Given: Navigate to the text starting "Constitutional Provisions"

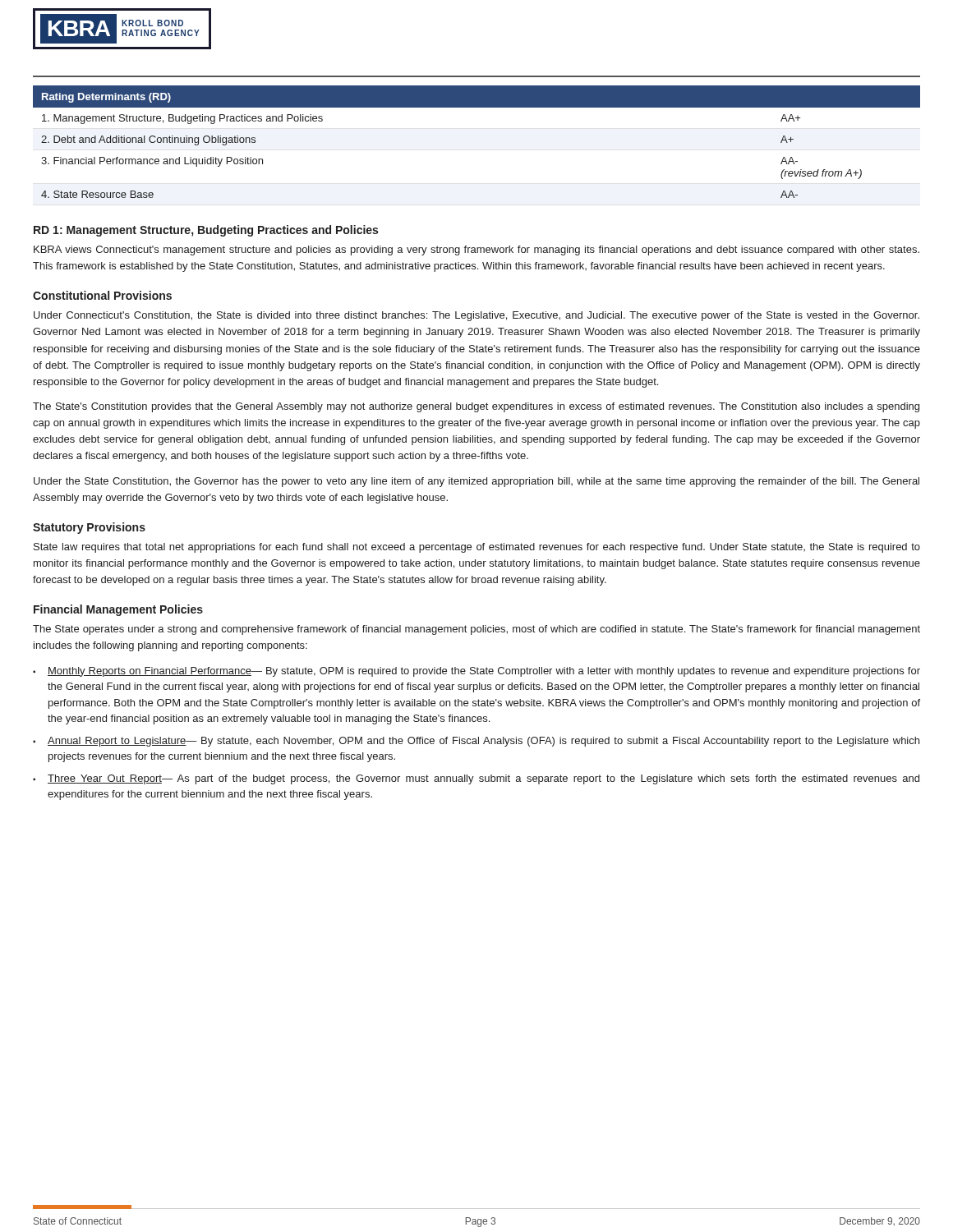Looking at the screenshot, I should click(x=103, y=296).
